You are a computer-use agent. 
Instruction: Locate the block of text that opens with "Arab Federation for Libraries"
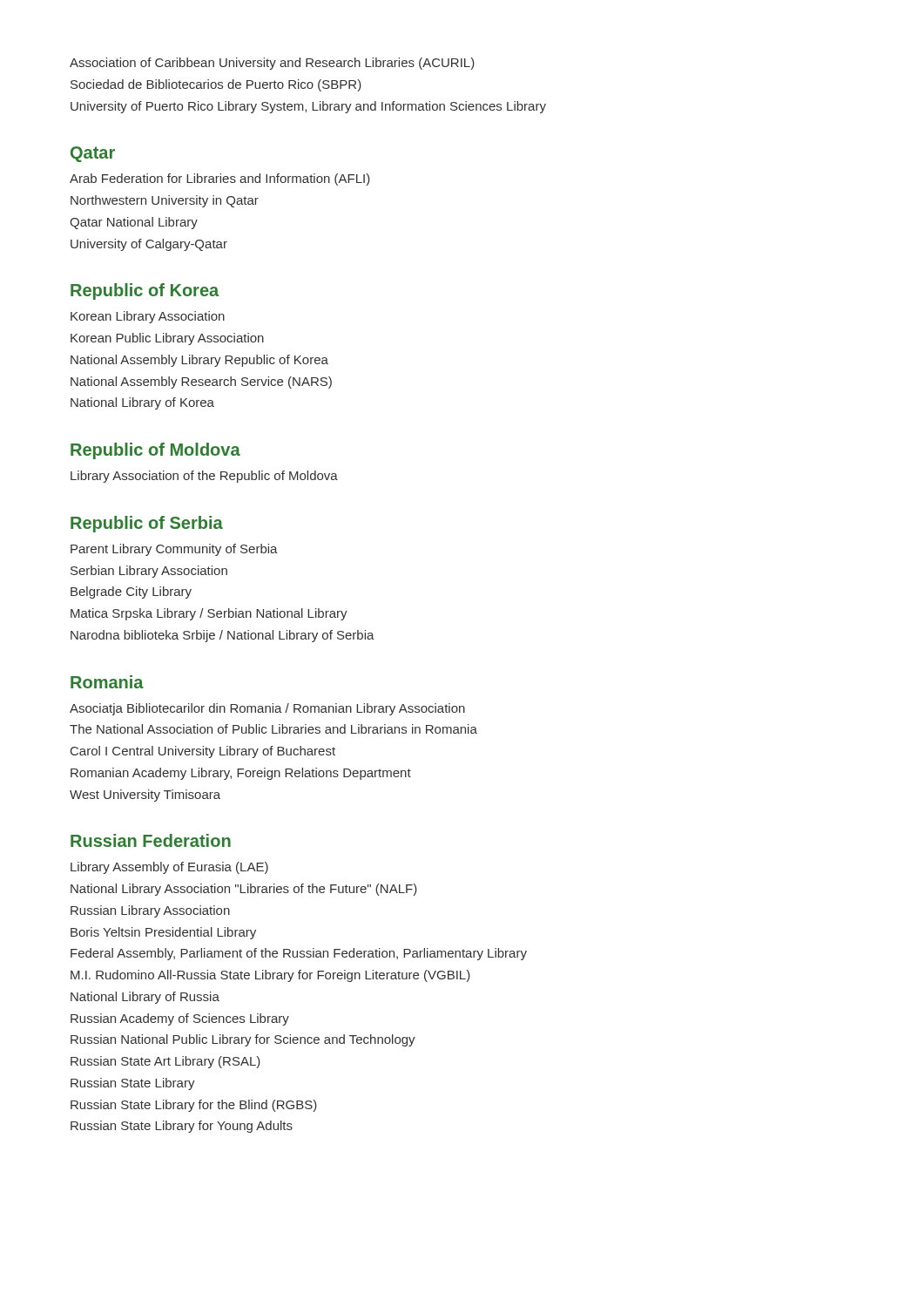click(220, 211)
